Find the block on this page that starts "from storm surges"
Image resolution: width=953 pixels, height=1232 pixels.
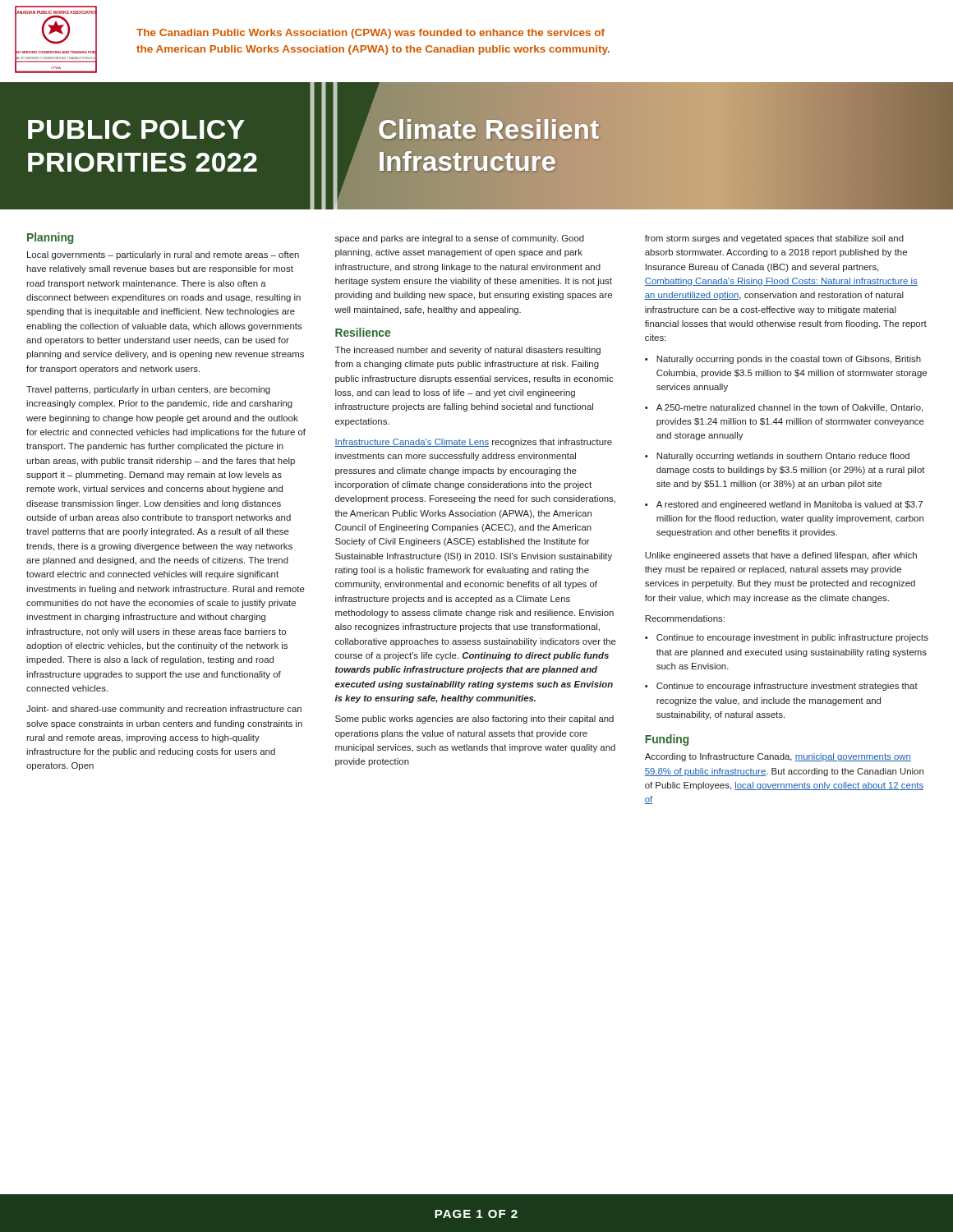point(786,288)
